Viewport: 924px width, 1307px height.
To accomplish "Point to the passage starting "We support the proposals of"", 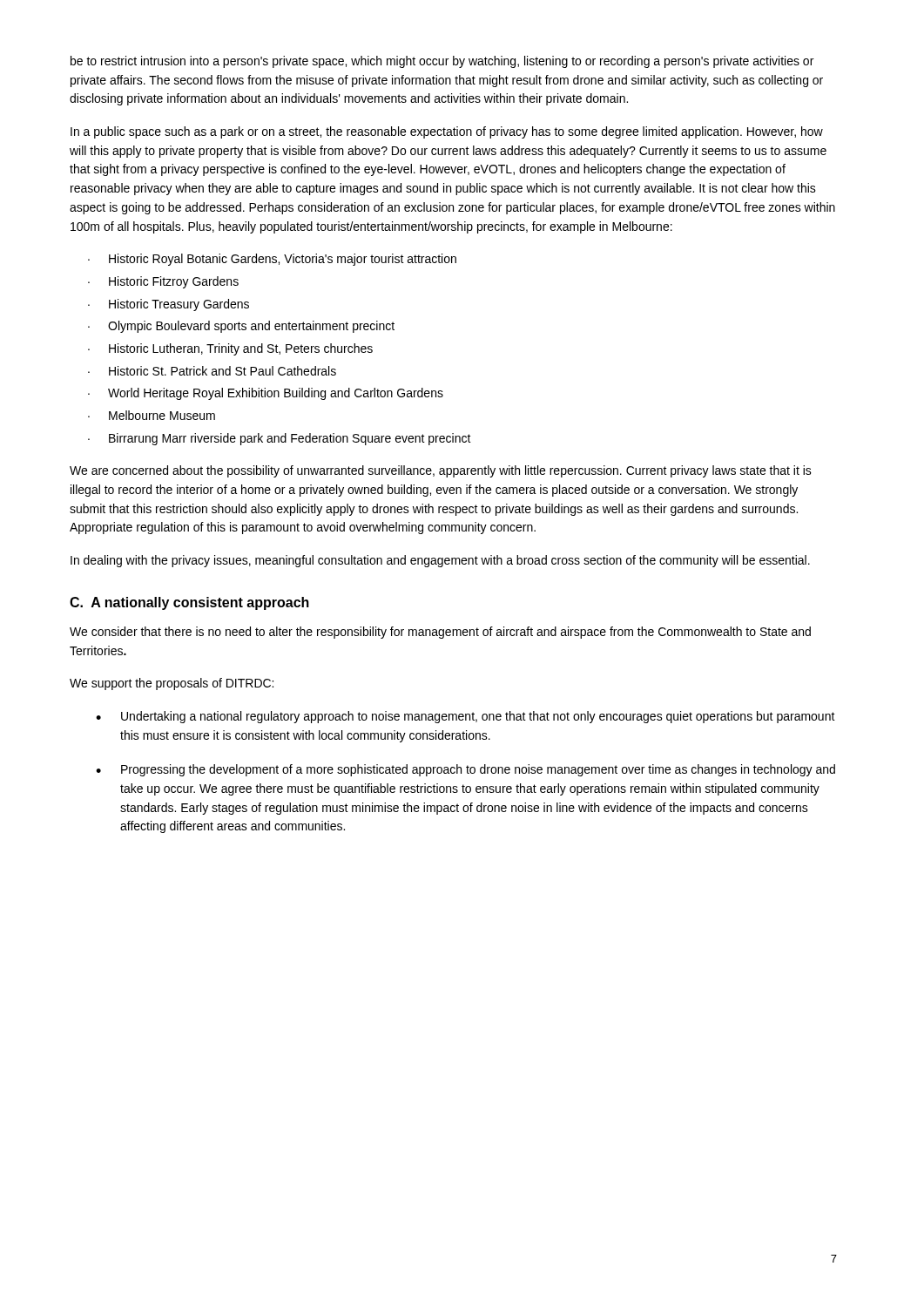I will pyautogui.click(x=172, y=683).
